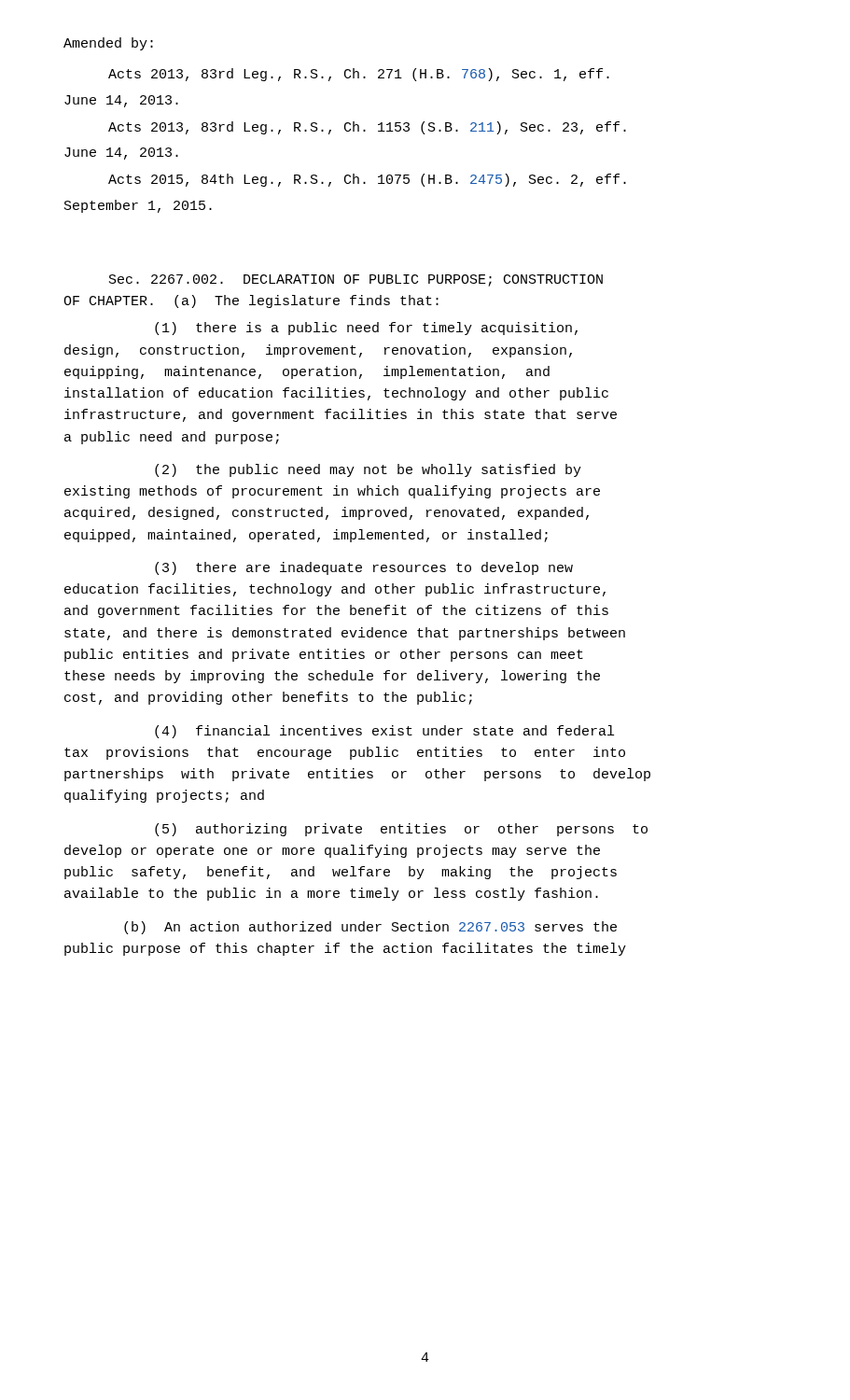Find the block on this page that starts "(1) there is a public need"
850x1400 pixels.
tap(425, 384)
